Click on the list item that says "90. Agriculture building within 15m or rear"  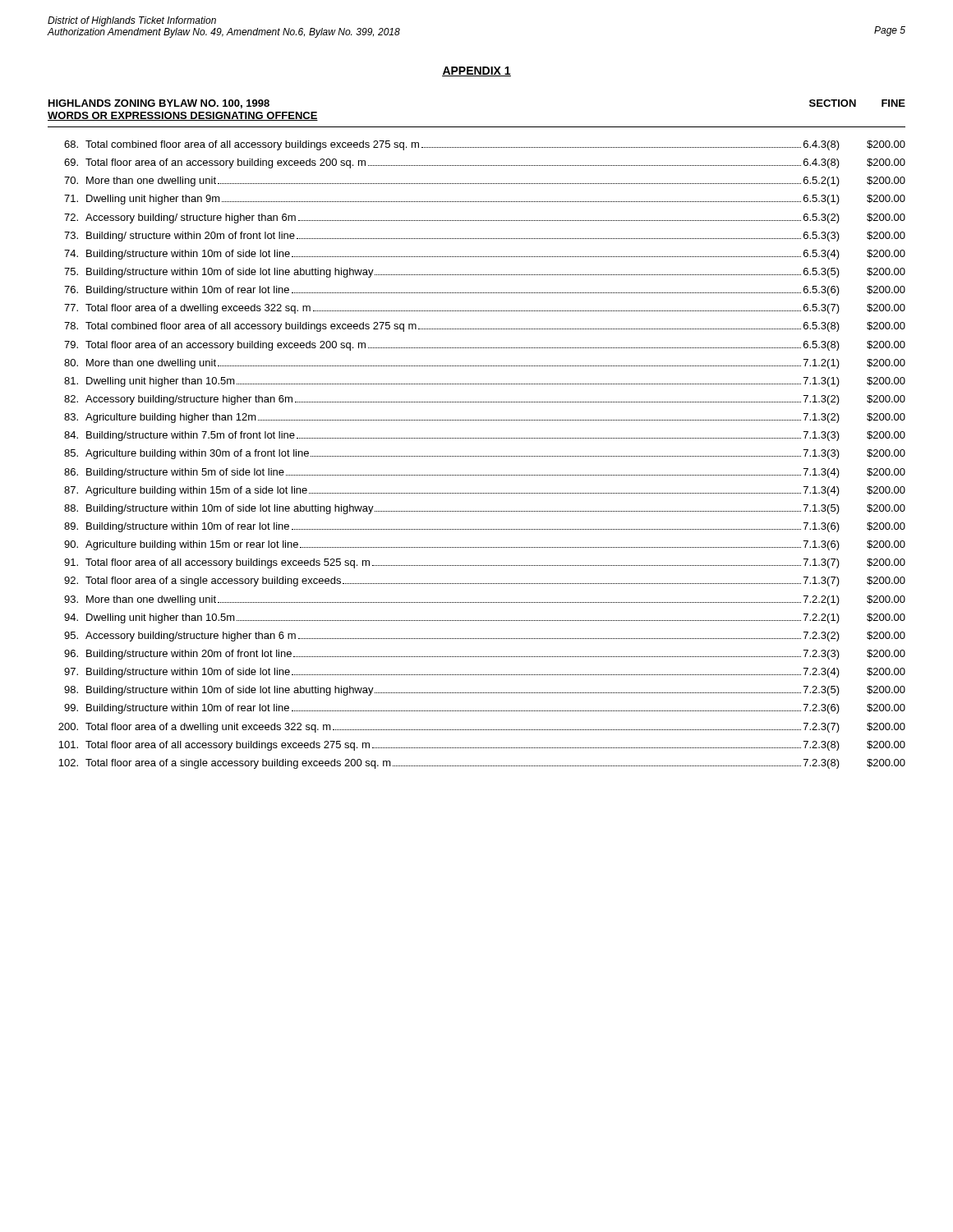click(476, 545)
